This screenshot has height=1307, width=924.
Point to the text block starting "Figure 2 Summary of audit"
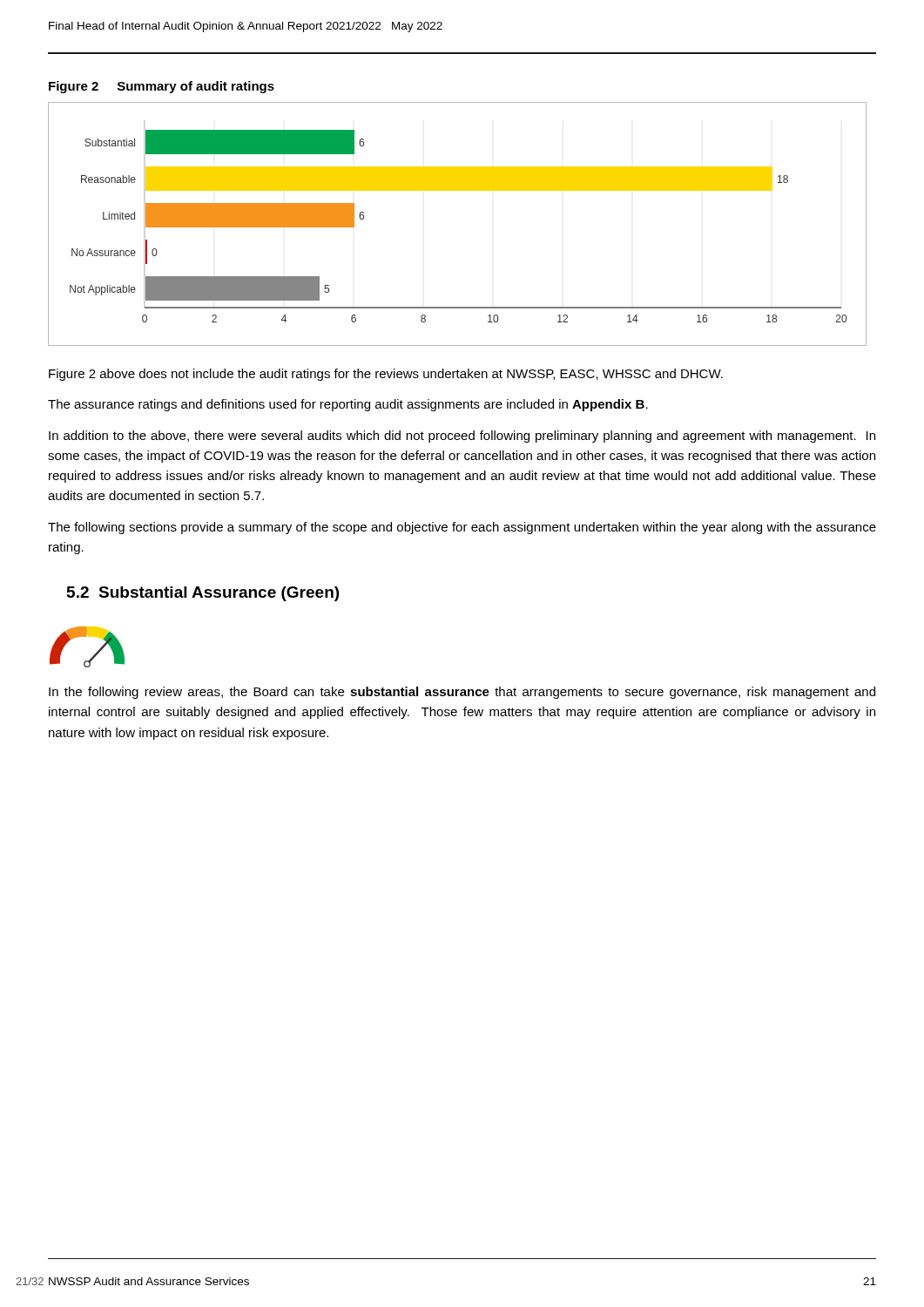[x=161, y=86]
